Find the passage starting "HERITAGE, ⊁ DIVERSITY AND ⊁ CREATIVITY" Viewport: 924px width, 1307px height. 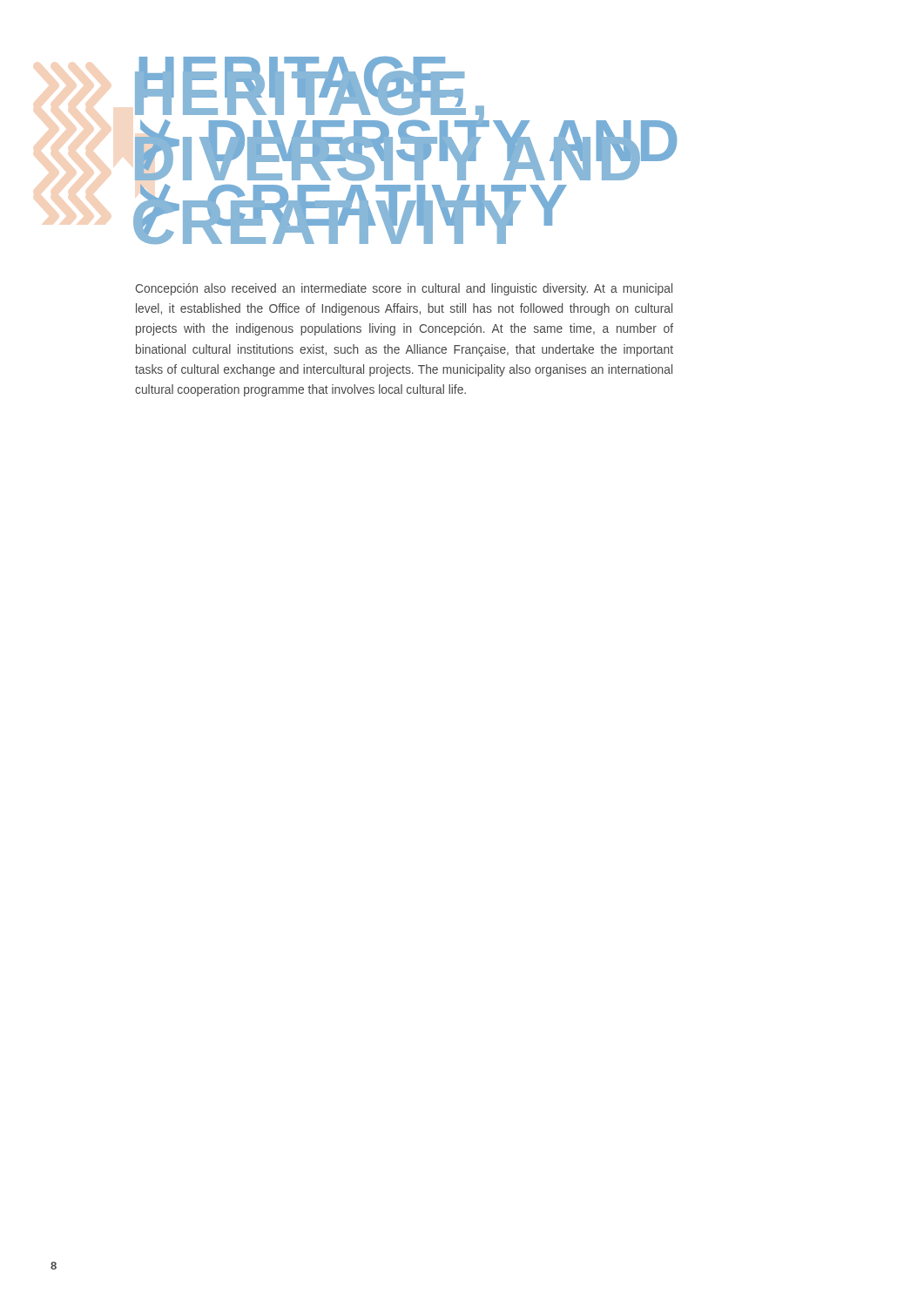[x=440, y=141]
